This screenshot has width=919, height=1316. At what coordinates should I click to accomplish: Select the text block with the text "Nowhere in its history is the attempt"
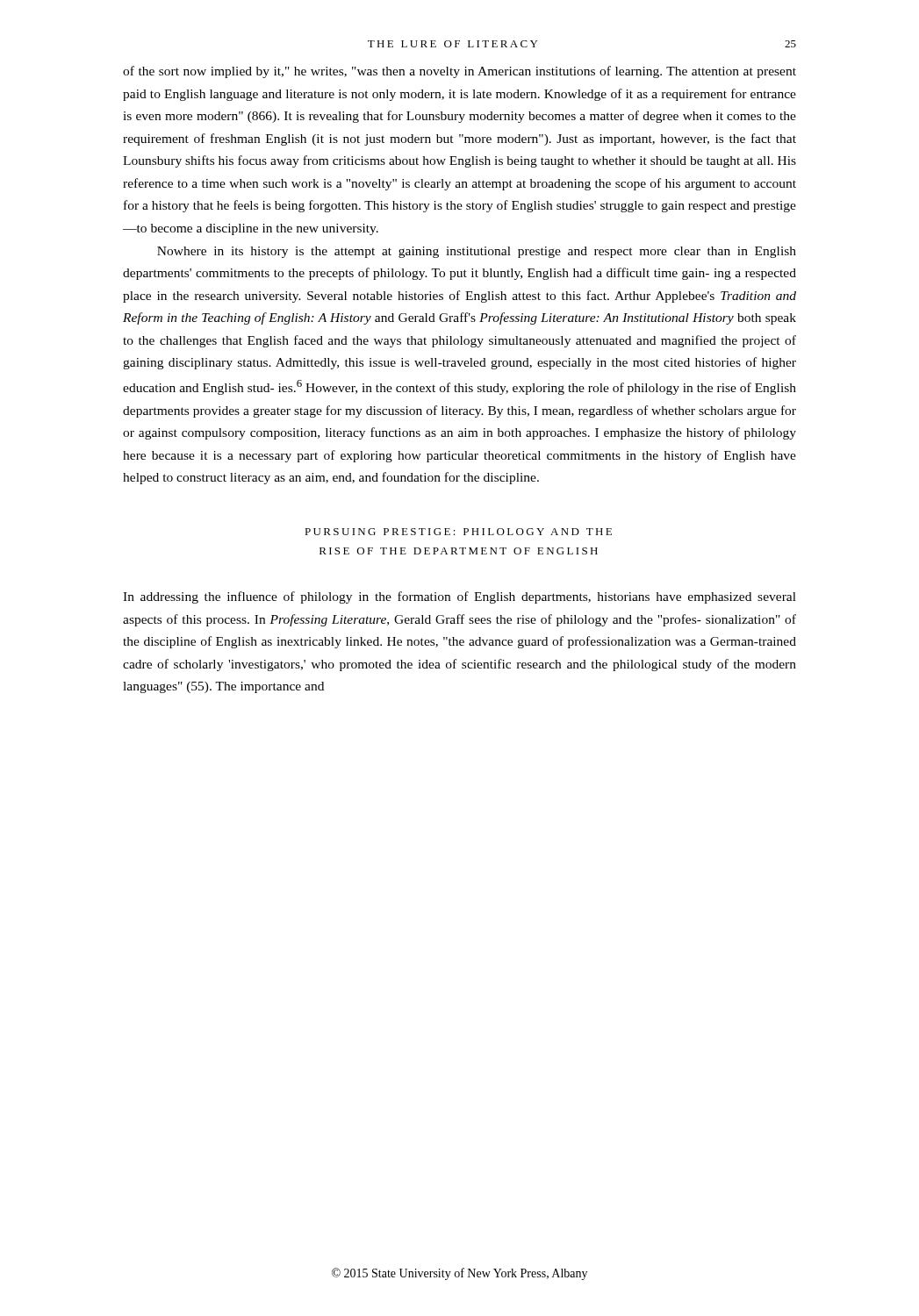[x=460, y=364]
